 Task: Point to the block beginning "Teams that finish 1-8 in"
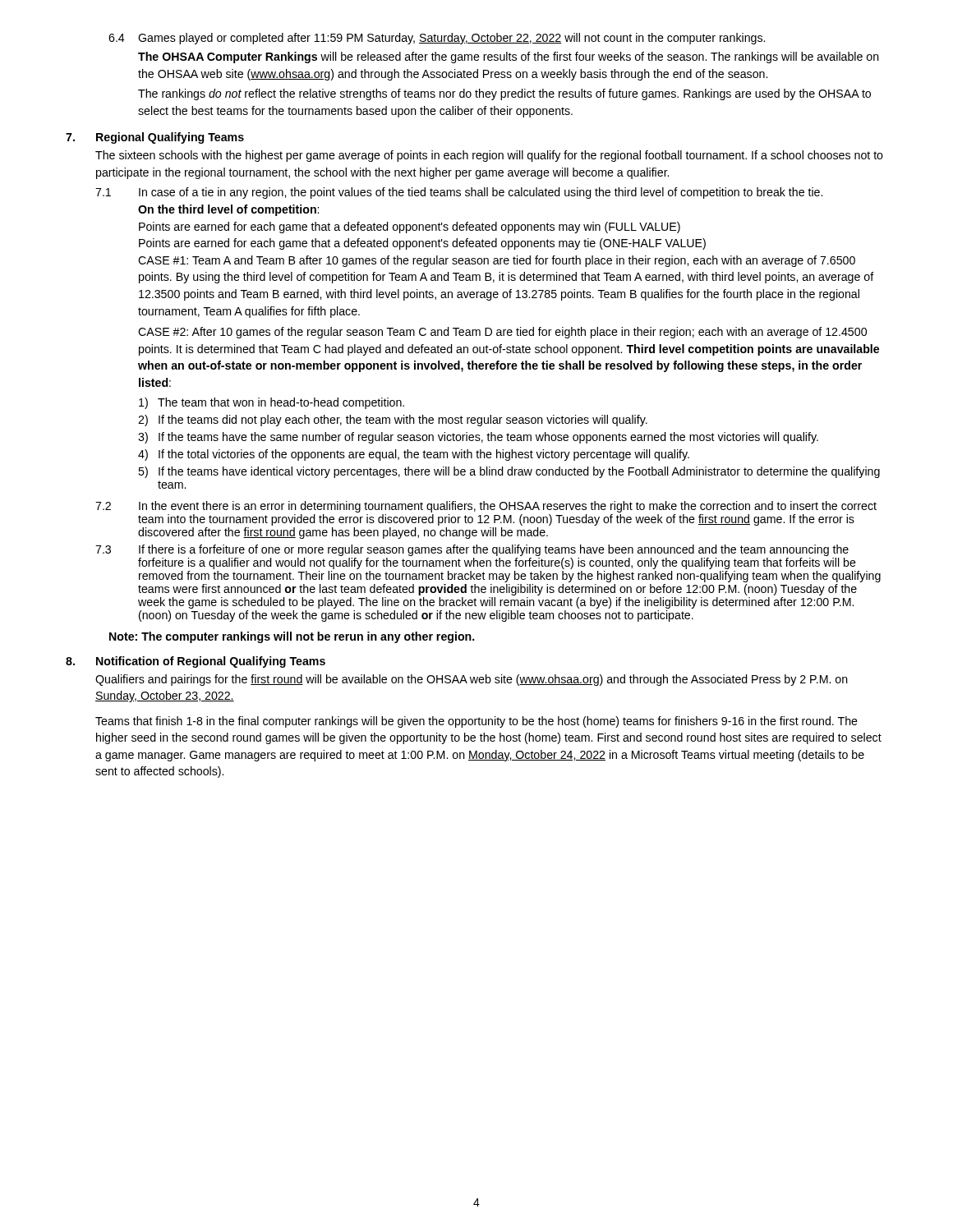coord(491,747)
